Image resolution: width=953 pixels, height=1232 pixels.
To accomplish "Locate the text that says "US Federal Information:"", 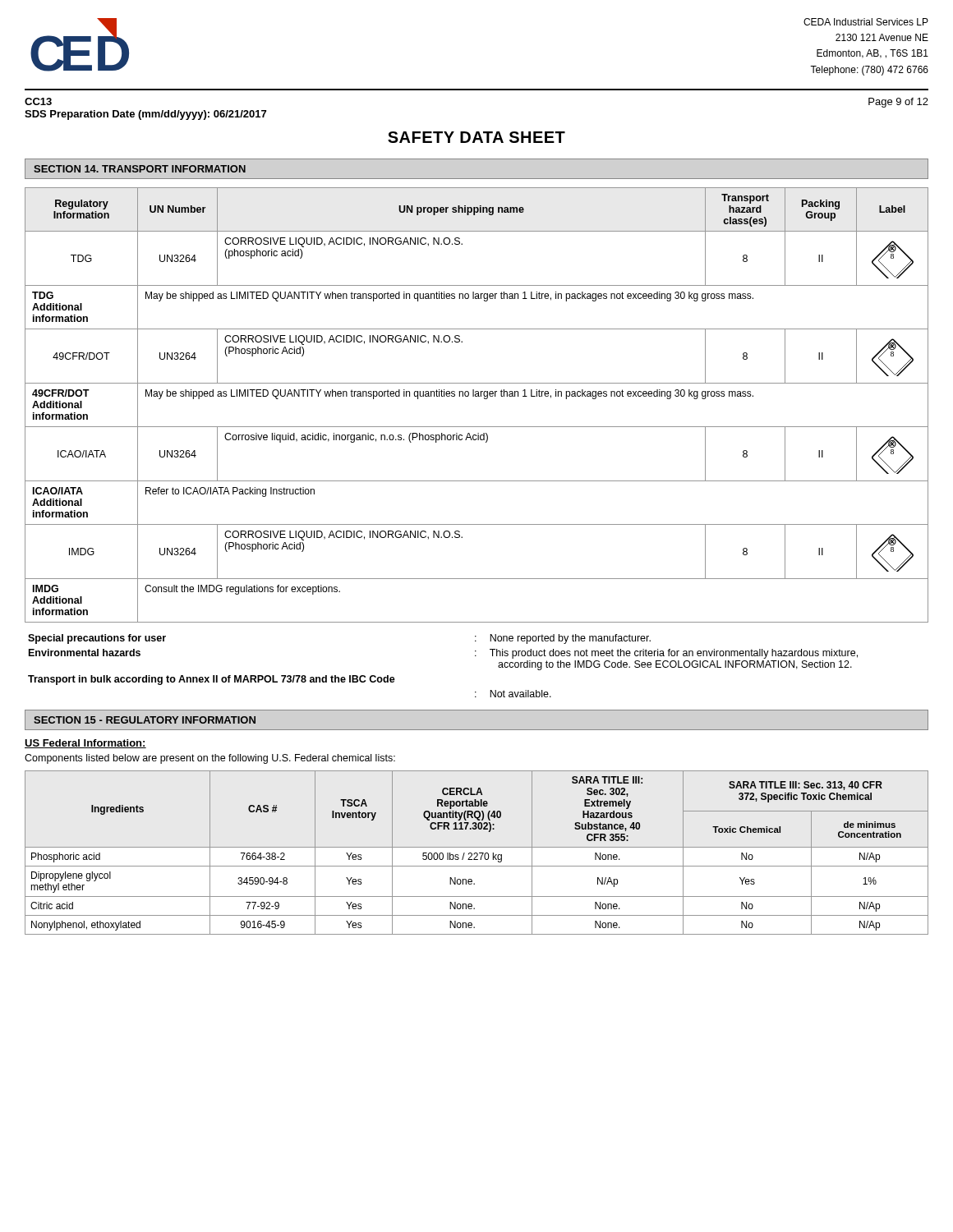I will 85,743.
